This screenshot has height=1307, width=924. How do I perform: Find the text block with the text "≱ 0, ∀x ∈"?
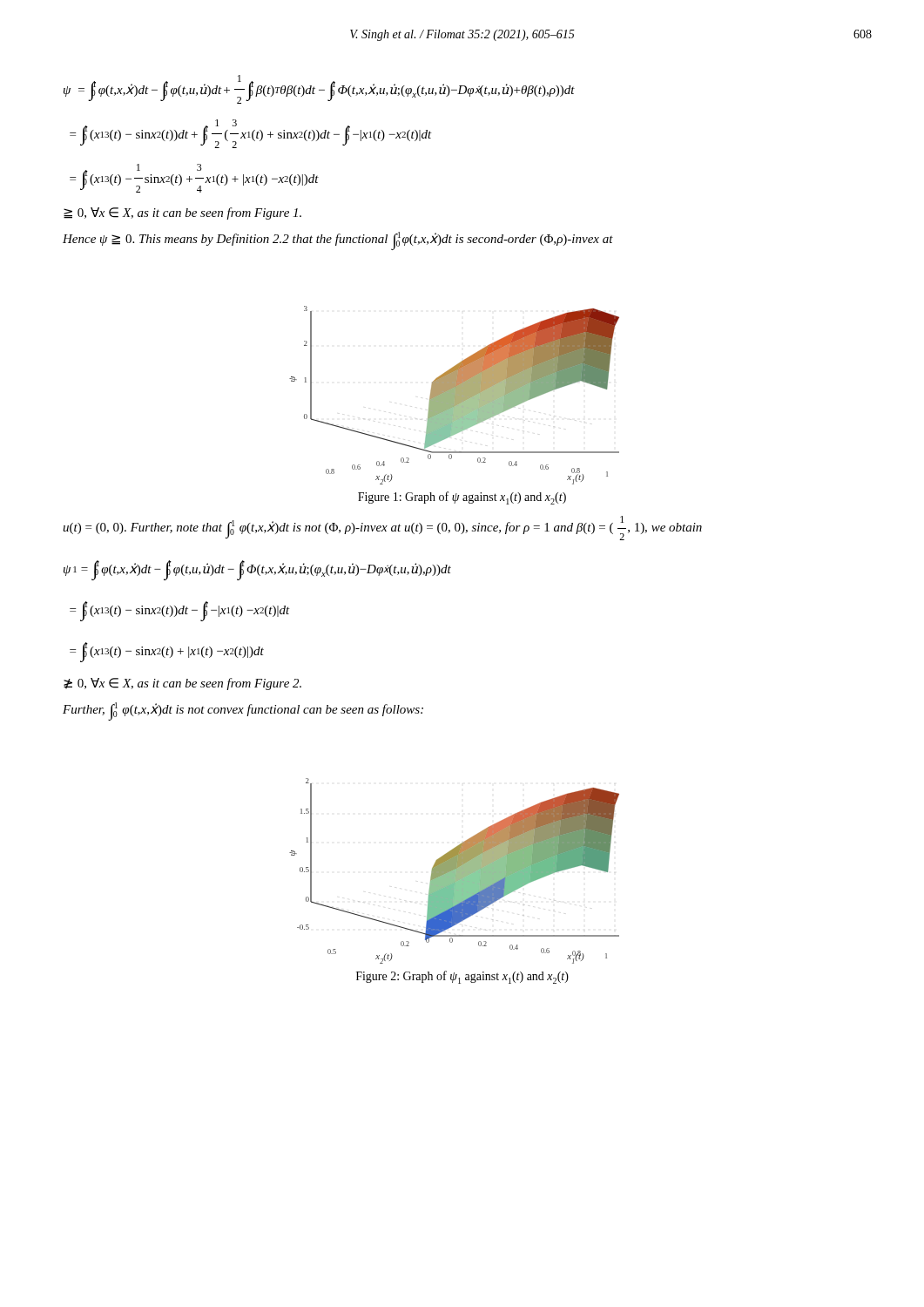(183, 683)
